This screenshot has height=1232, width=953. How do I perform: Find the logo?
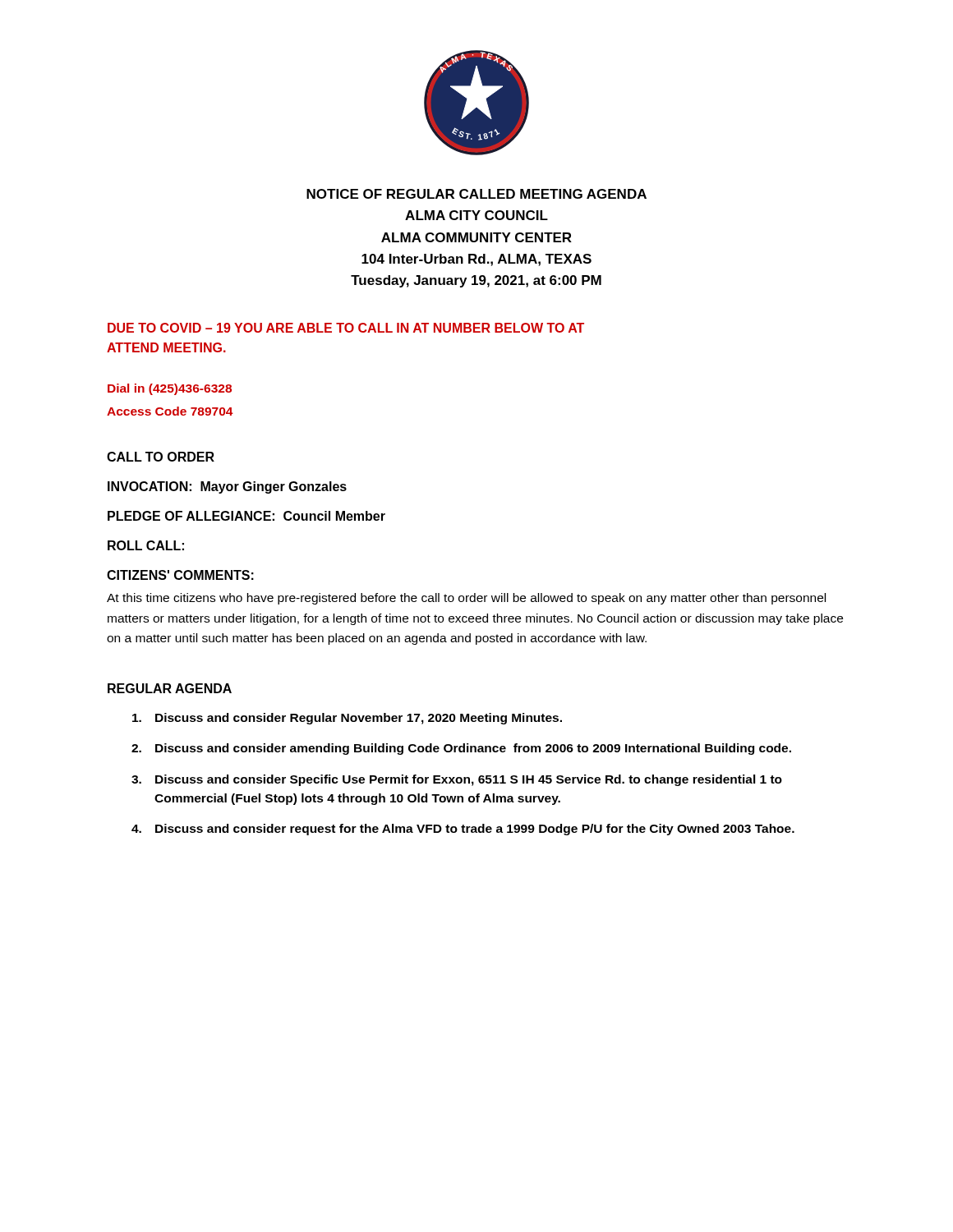coord(476,104)
